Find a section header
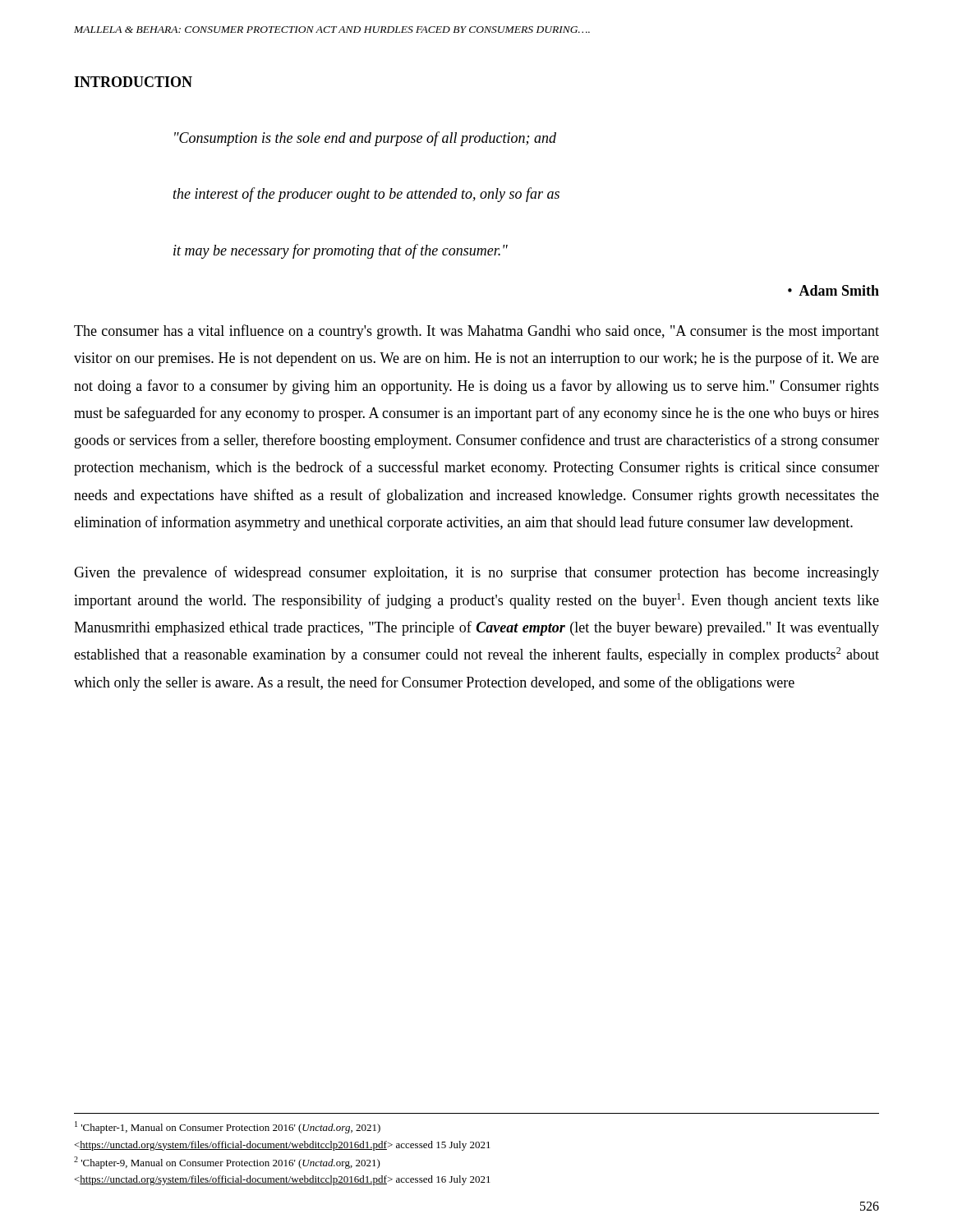Image resolution: width=953 pixels, height=1232 pixels. 133,83
